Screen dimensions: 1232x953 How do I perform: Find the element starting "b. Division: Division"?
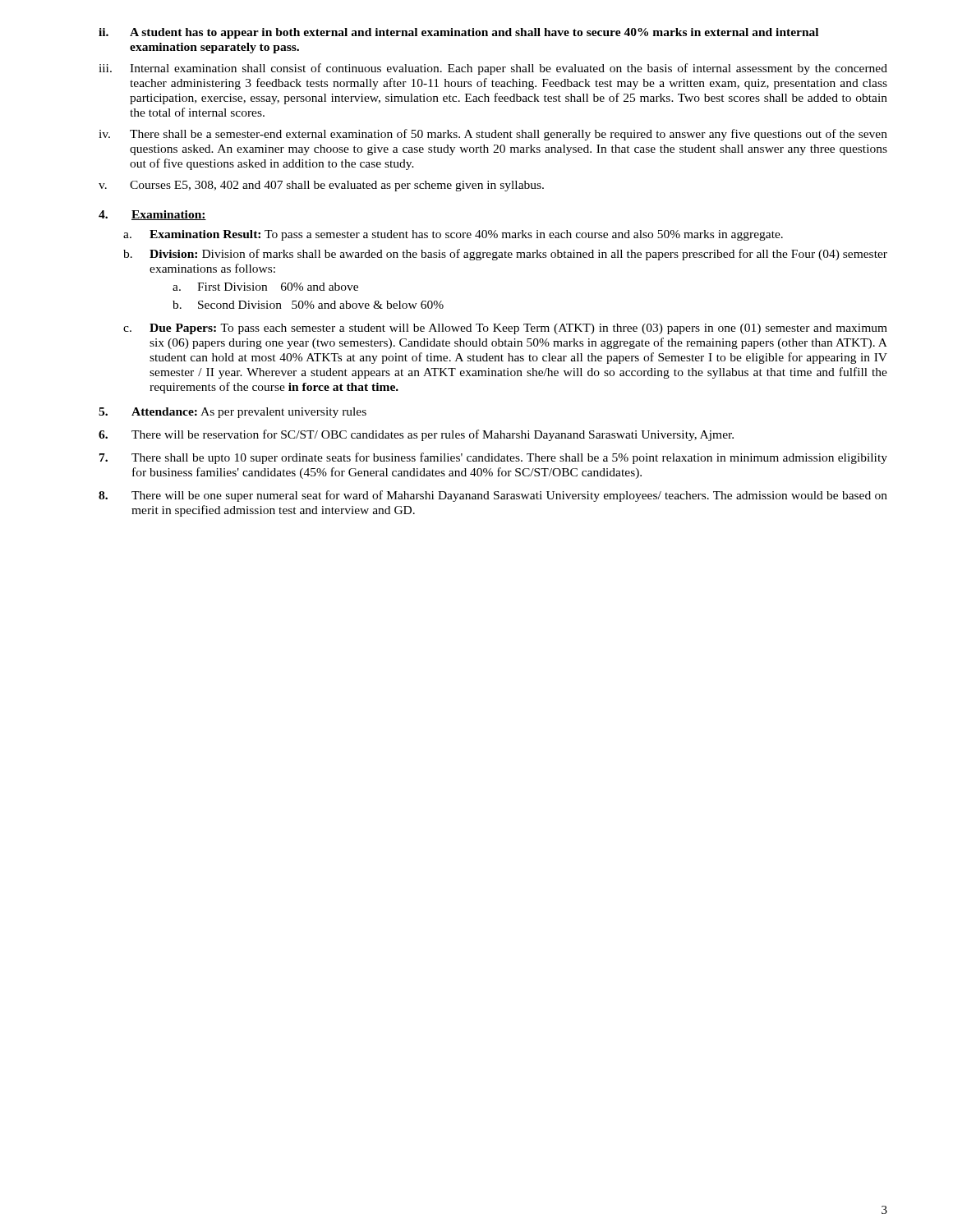(x=505, y=255)
